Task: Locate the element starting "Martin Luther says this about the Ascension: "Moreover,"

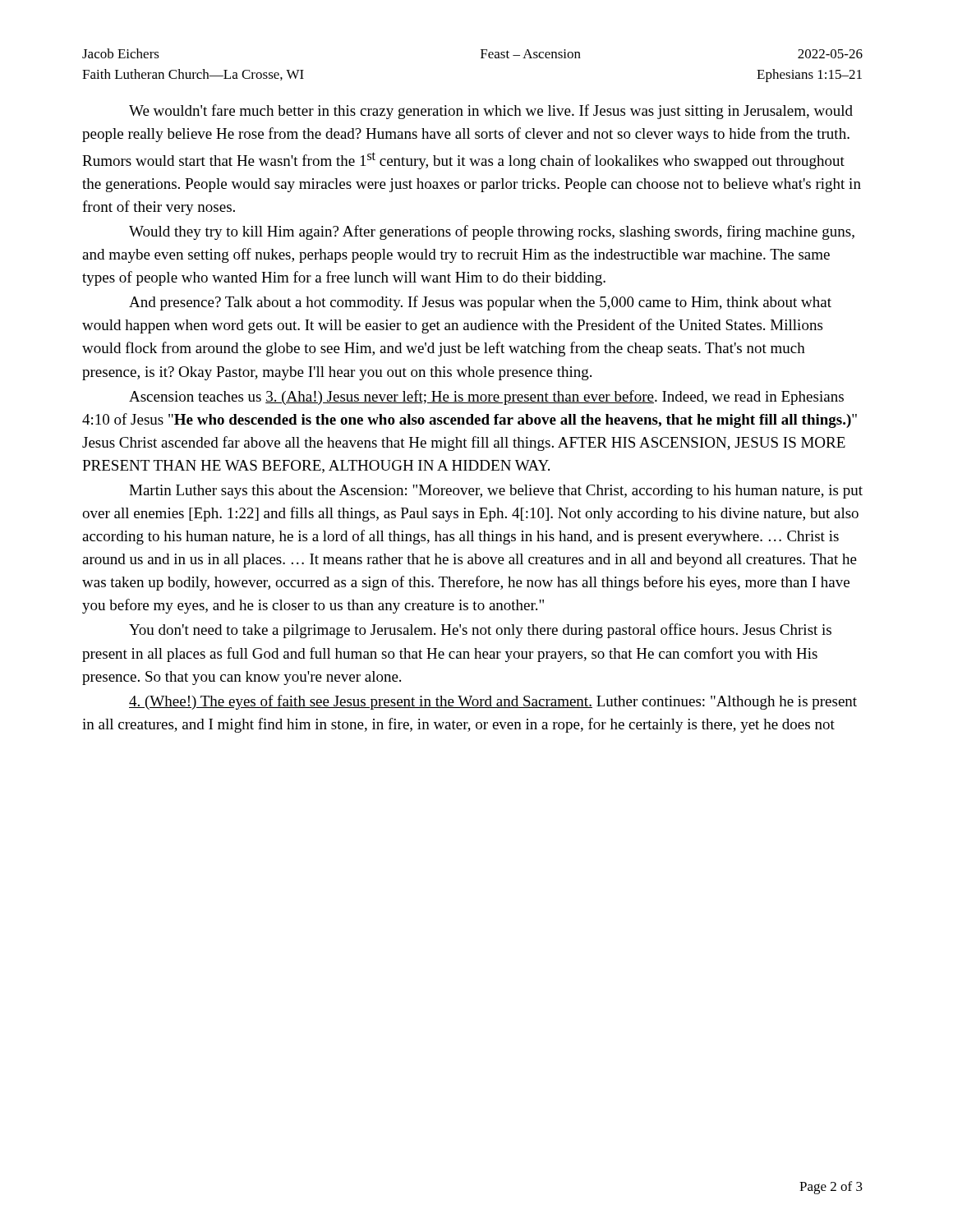Action: click(472, 548)
